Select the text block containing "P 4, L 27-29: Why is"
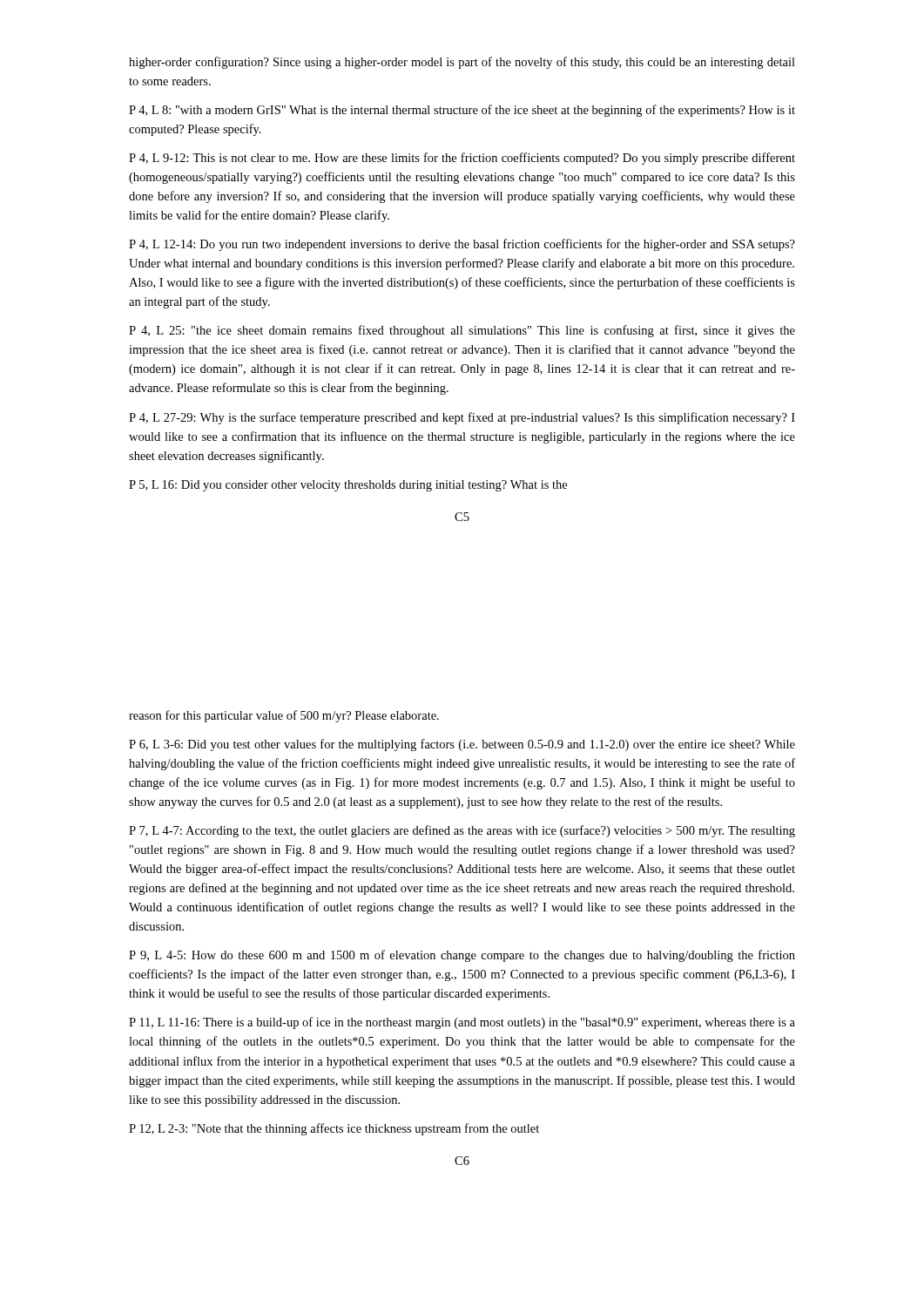 [x=462, y=436]
